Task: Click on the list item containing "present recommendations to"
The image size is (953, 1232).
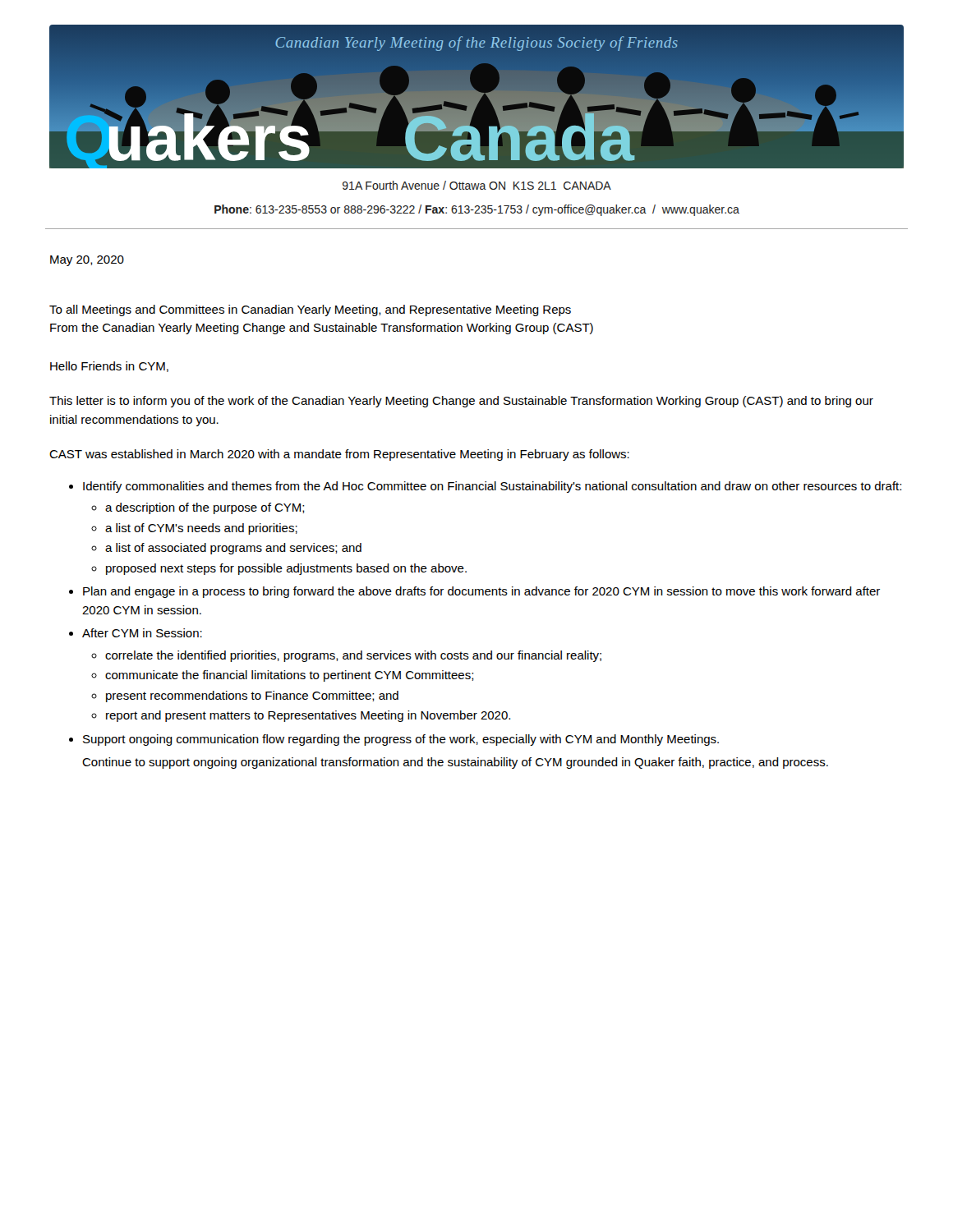Action: tap(252, 695)
